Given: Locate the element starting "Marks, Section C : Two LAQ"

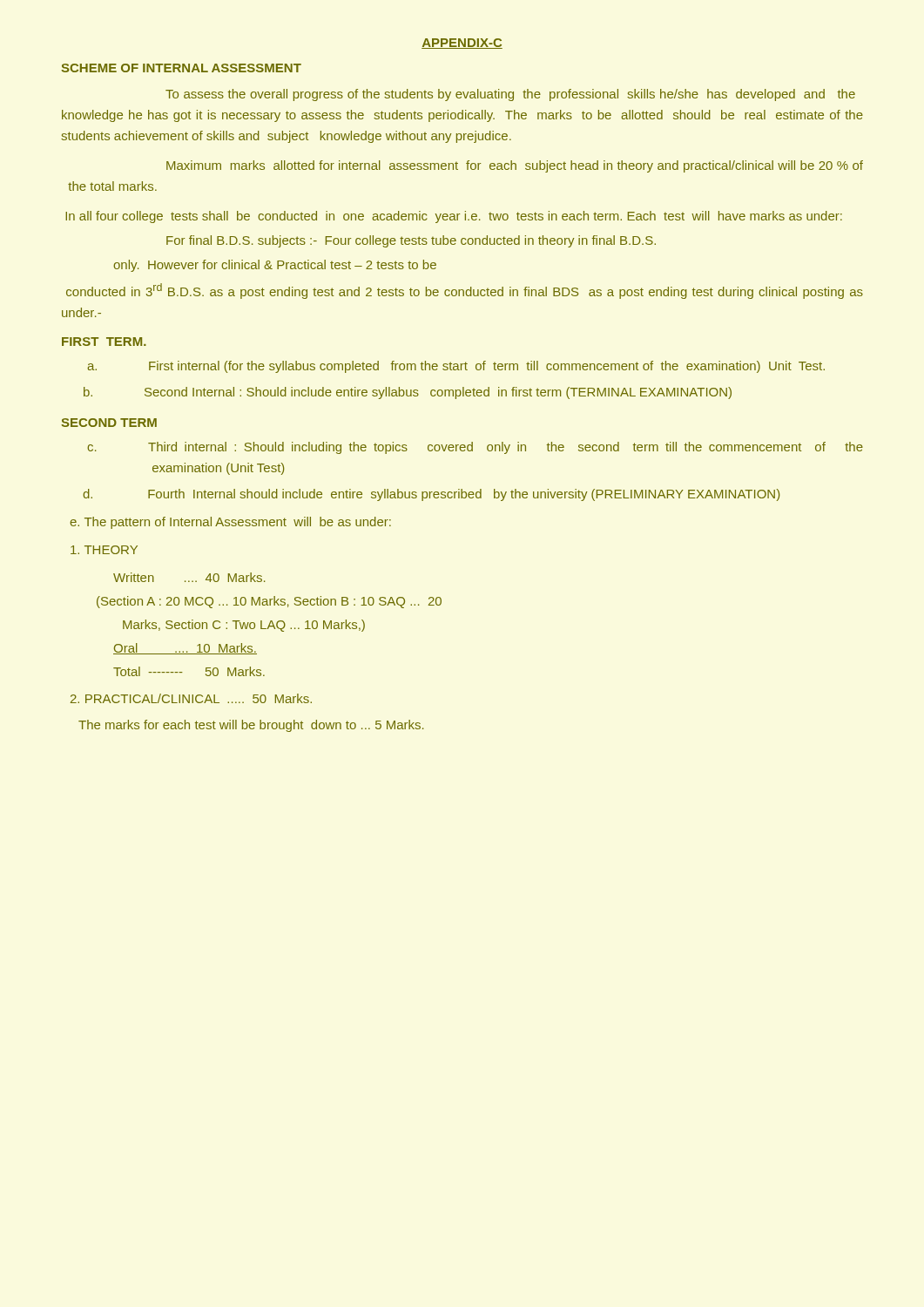Looking at the screenshot, I should coord(244,624).
